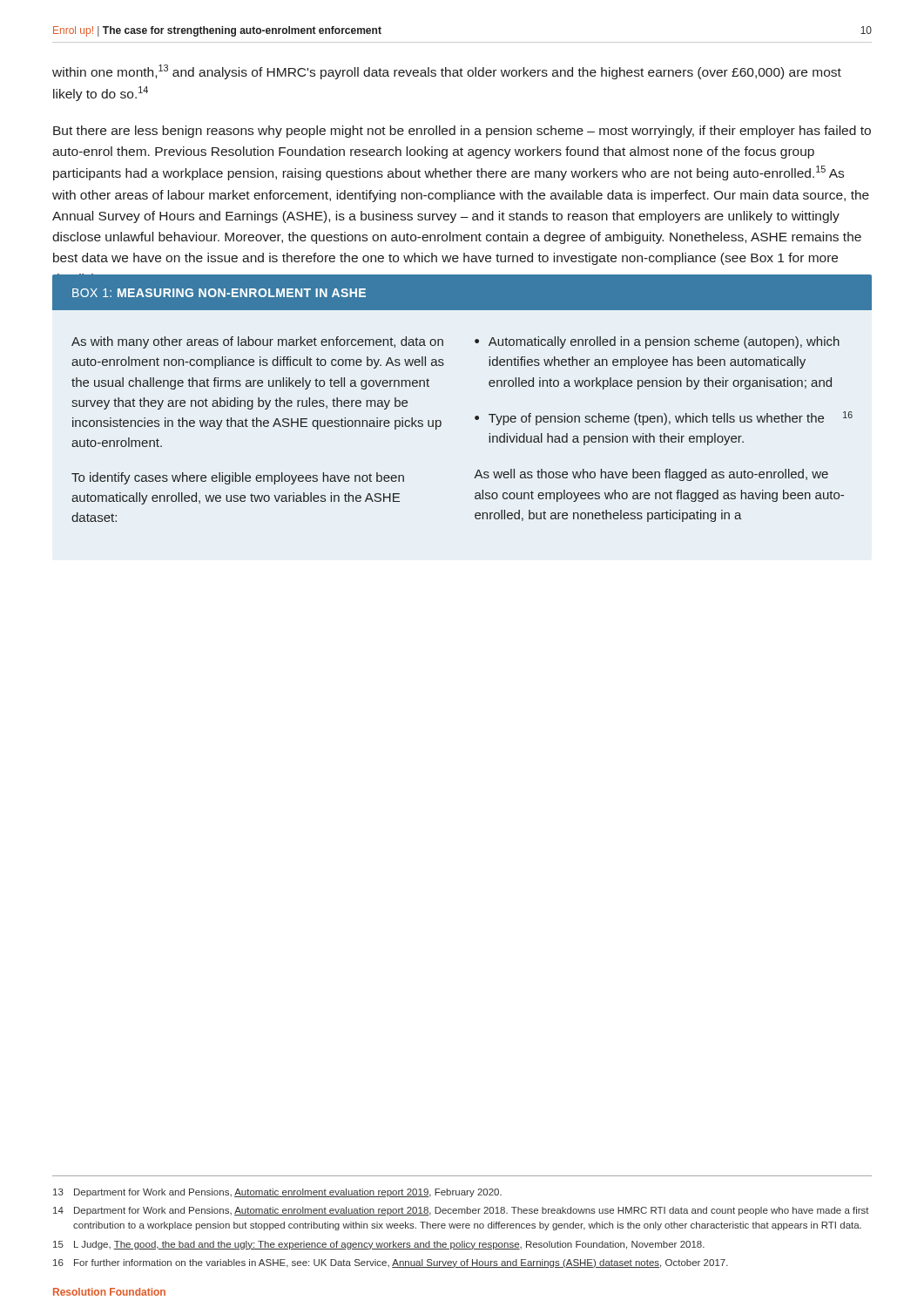Image resolution: width=924 pixels, height=1307 pixels.
Task: Navigate to the region starting "But there are less benign reasons why people"
Action: (x=462, y=204)
